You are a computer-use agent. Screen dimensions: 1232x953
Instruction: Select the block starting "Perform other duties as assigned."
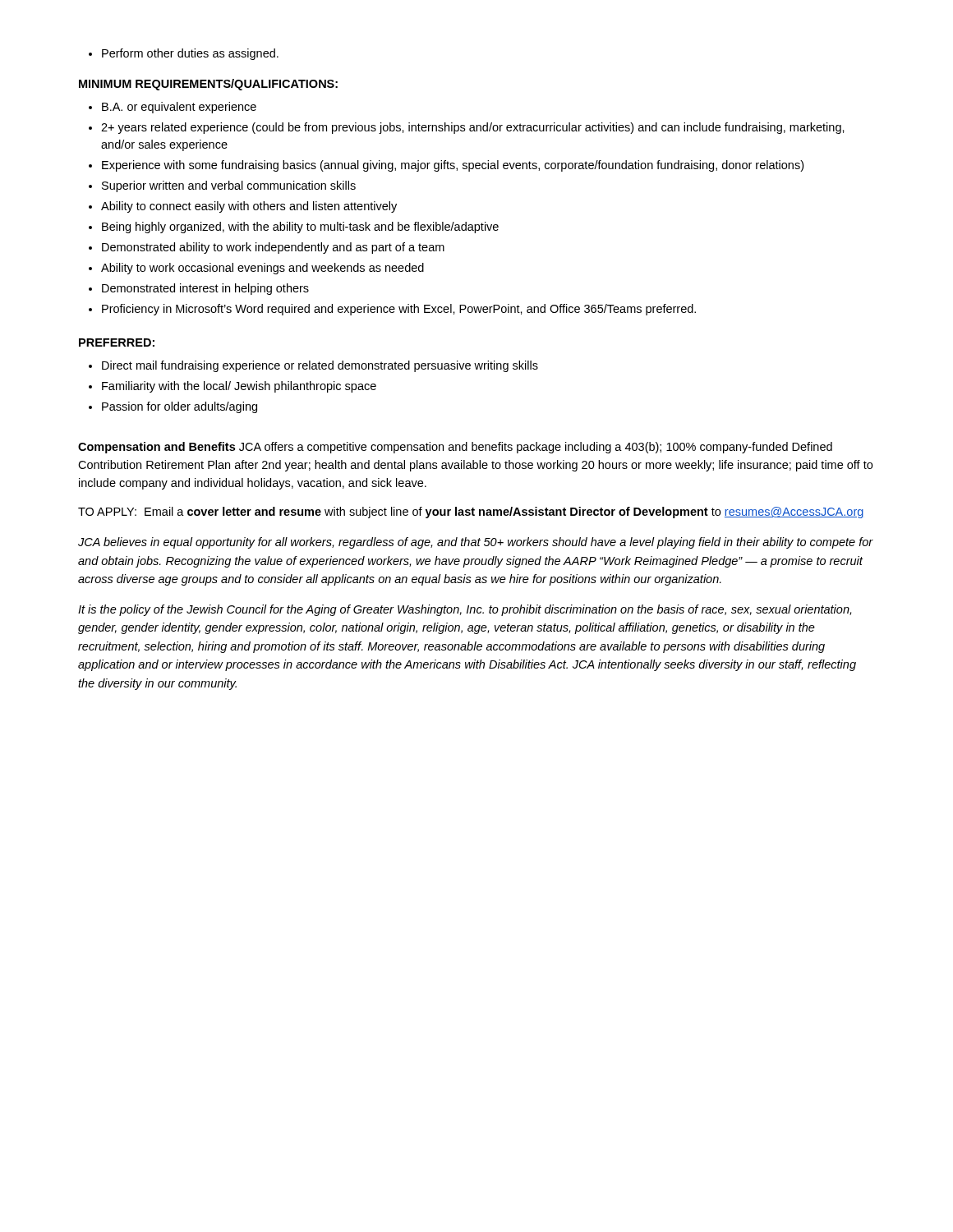(x=184, y=54)
